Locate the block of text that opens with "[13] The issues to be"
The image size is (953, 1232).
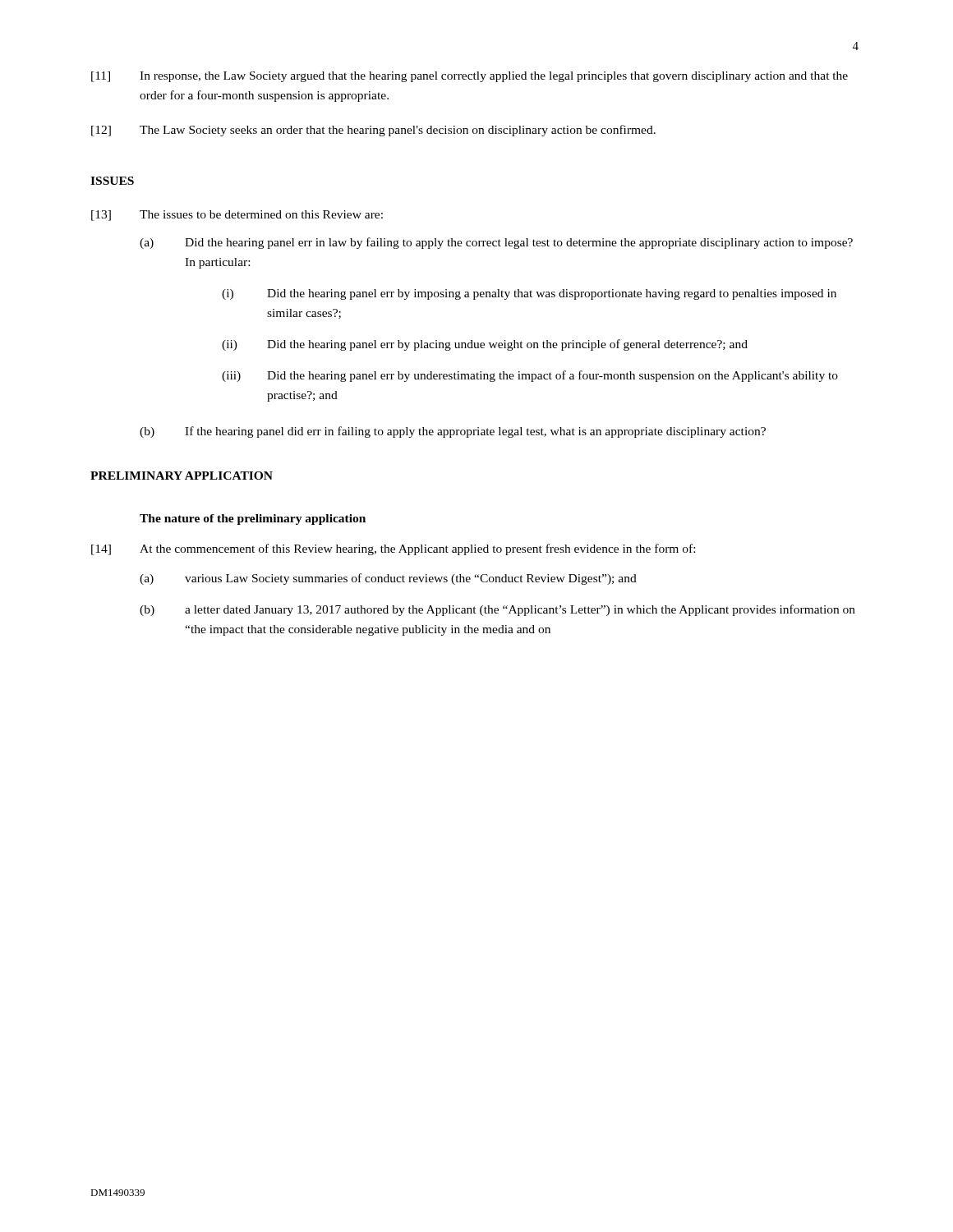click(237, 216)
